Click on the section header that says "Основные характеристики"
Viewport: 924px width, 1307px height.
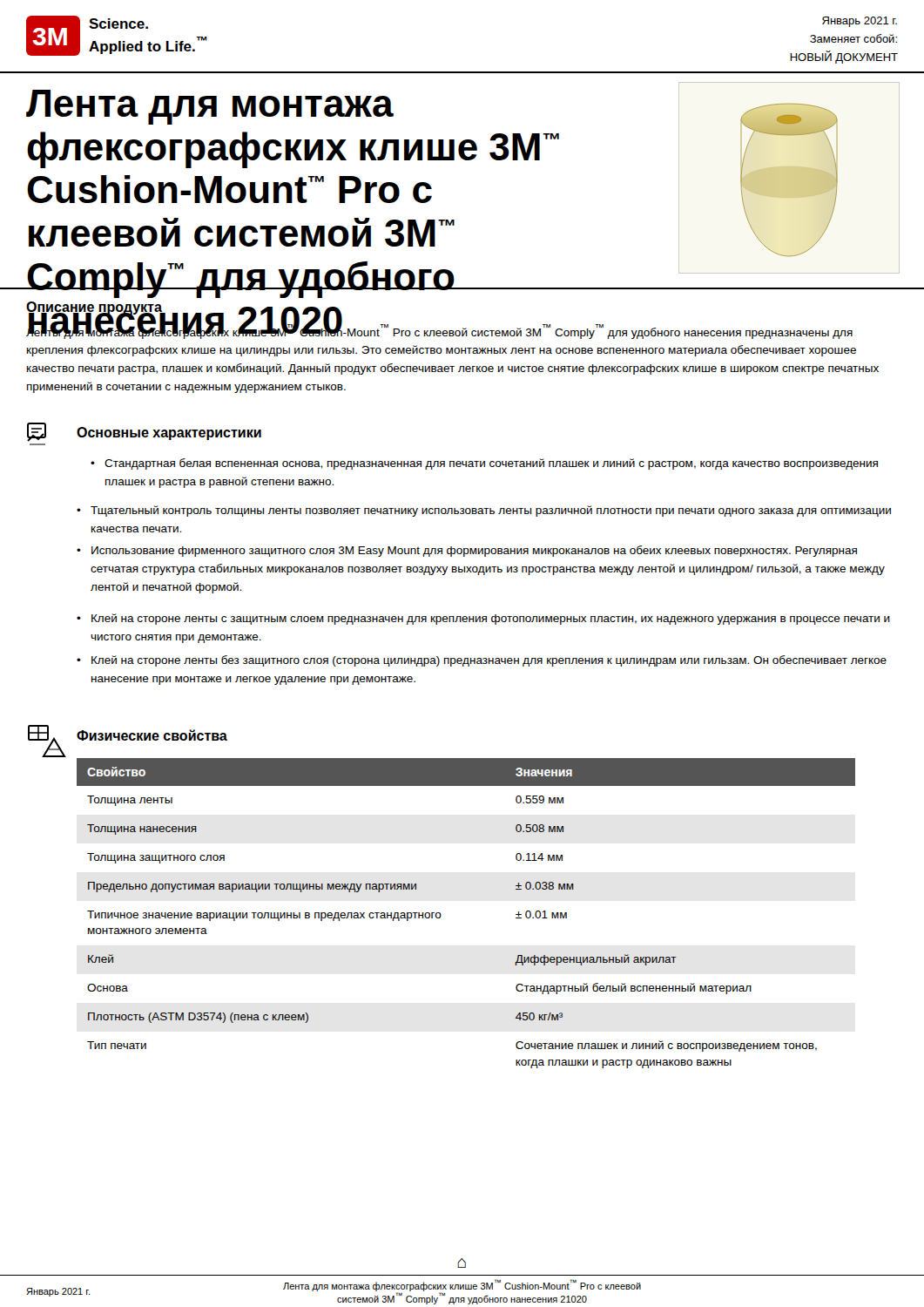point(169,433)
